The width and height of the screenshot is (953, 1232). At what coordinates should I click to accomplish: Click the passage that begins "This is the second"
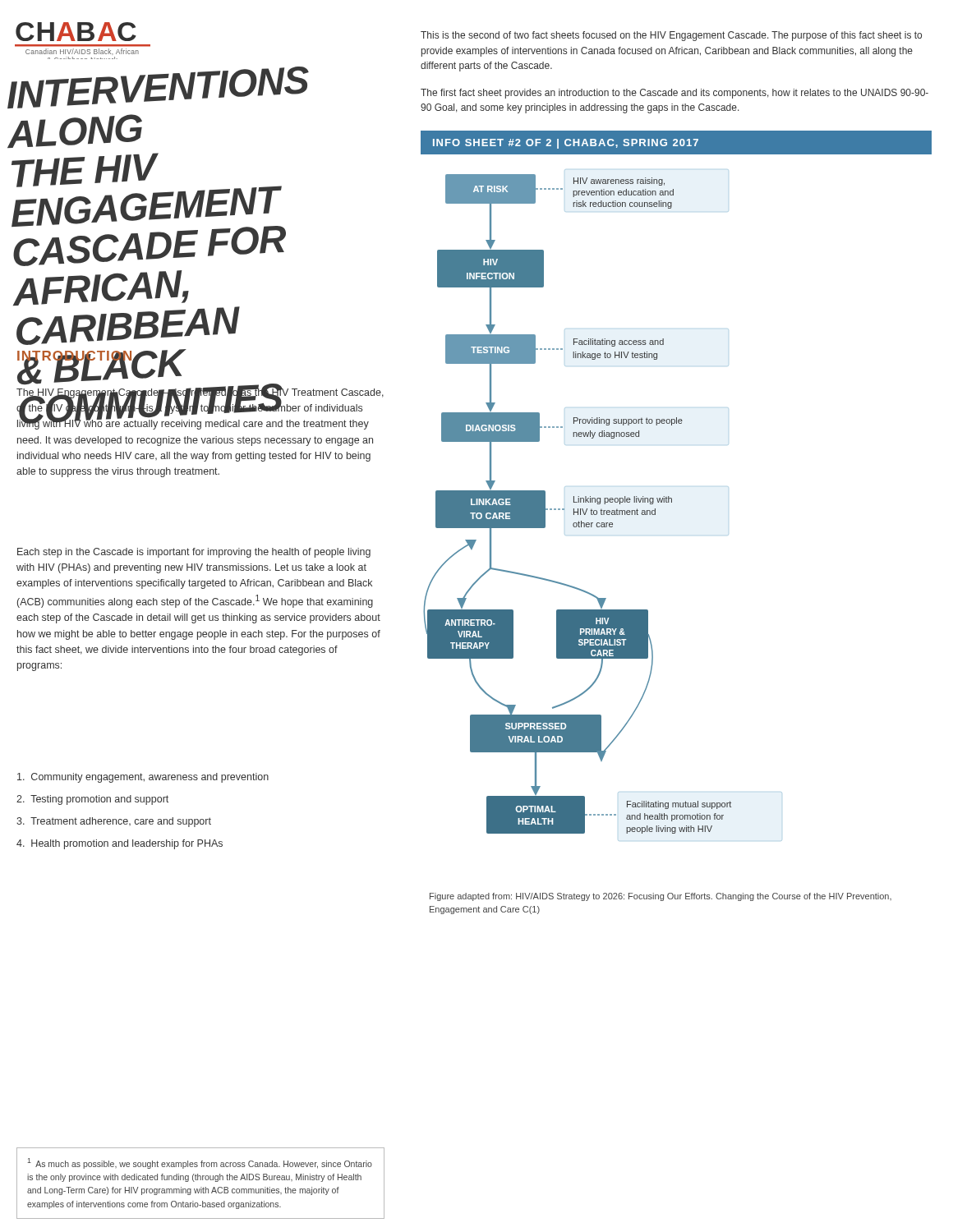pyautogui.click(x=676, y=51)
